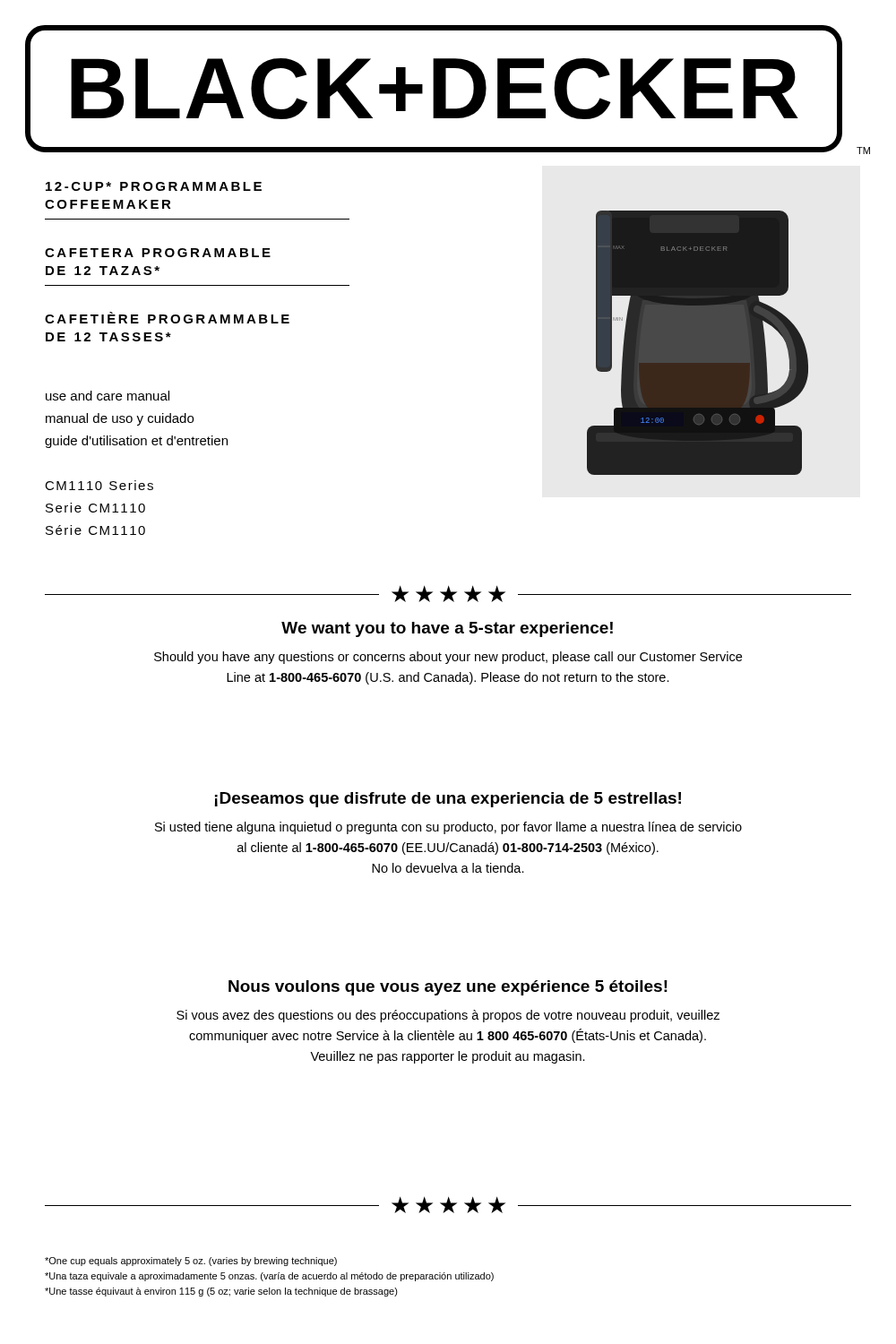Find the text block starting "Nous voulons que vous ayez une expérience"
Viewport: 896px width, 1344px height.
coord(448,1022)
